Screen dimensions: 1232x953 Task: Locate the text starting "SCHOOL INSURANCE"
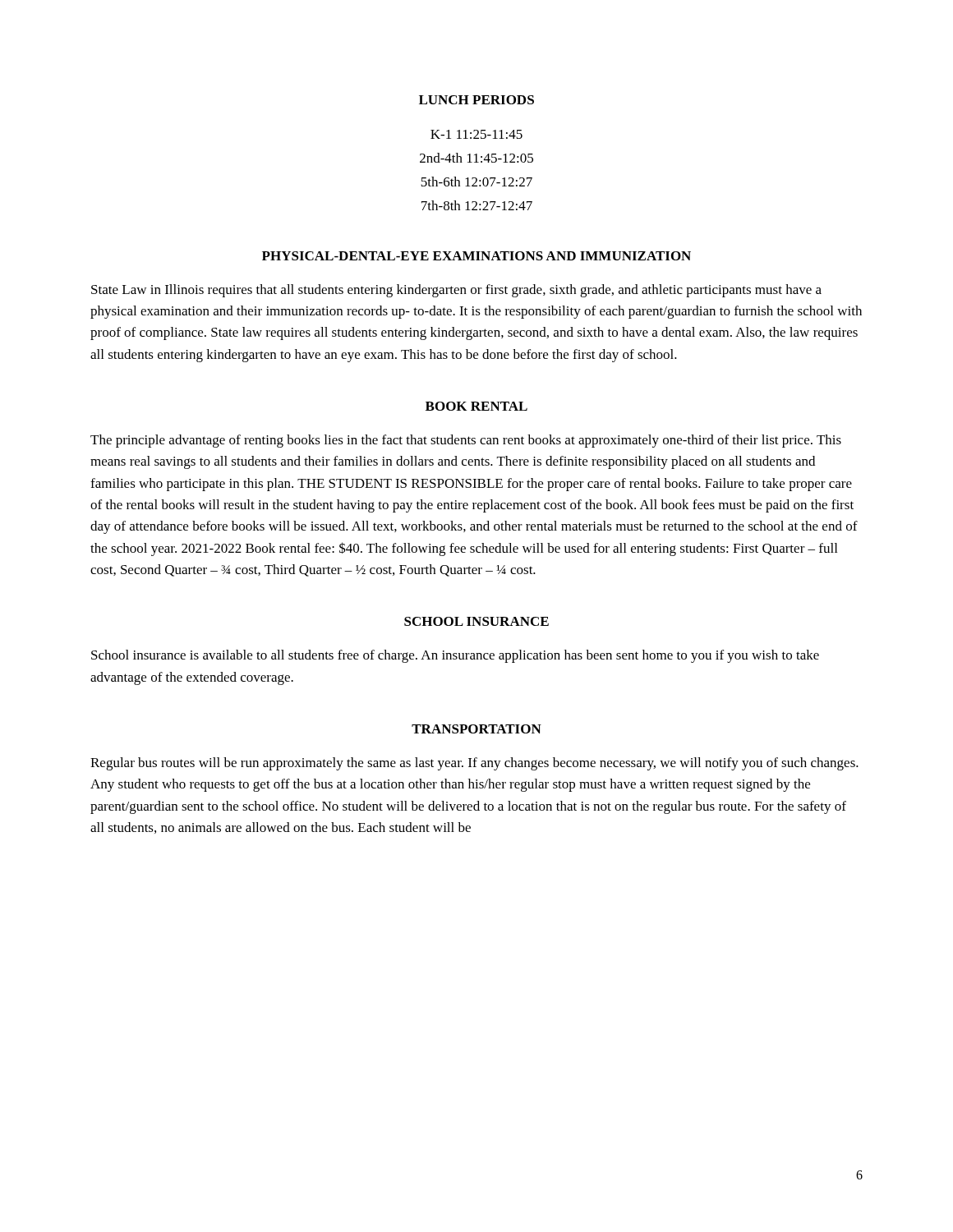(476, 622)
